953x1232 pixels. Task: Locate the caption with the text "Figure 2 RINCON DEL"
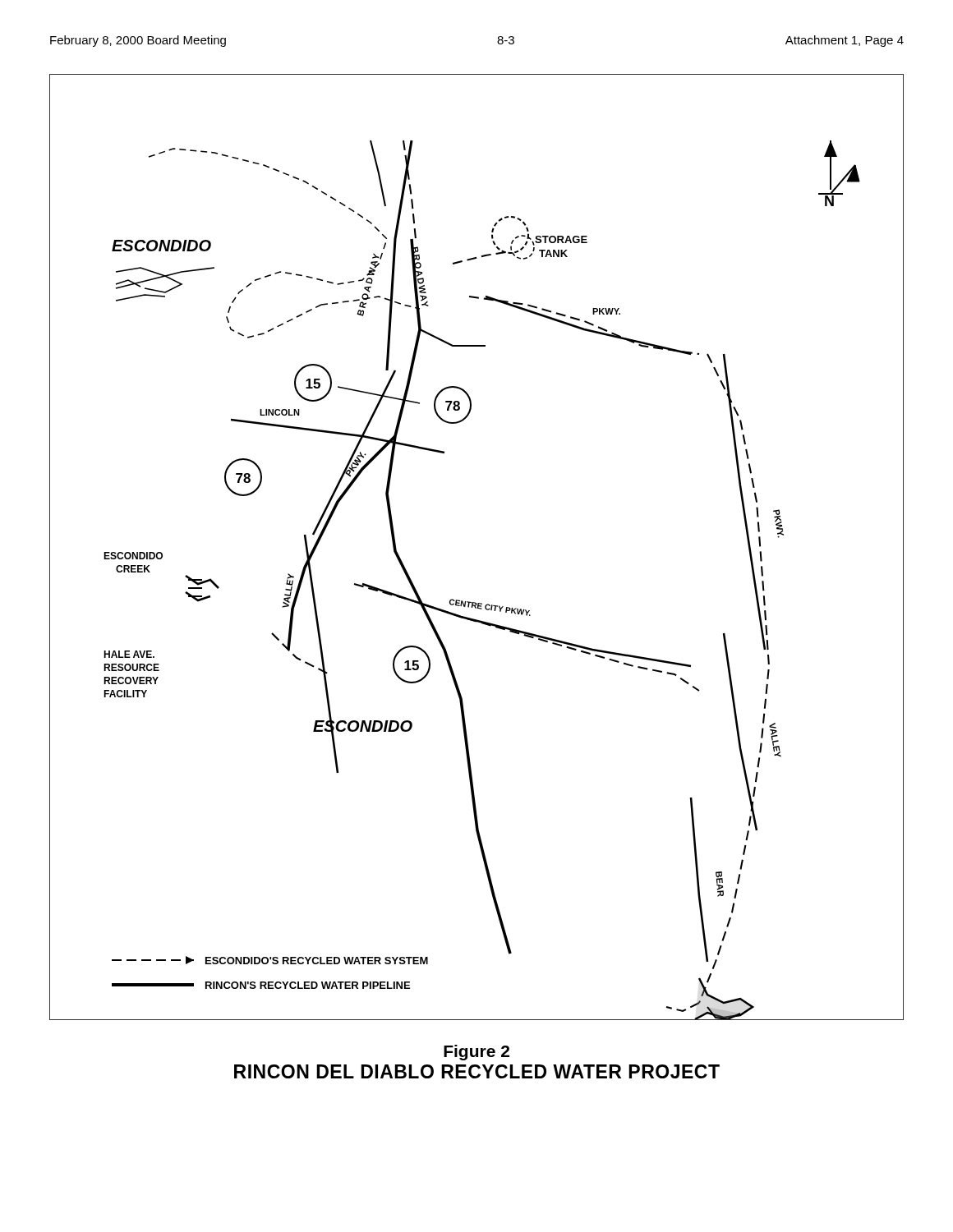pyautogui.click(x=476, y=1062)
